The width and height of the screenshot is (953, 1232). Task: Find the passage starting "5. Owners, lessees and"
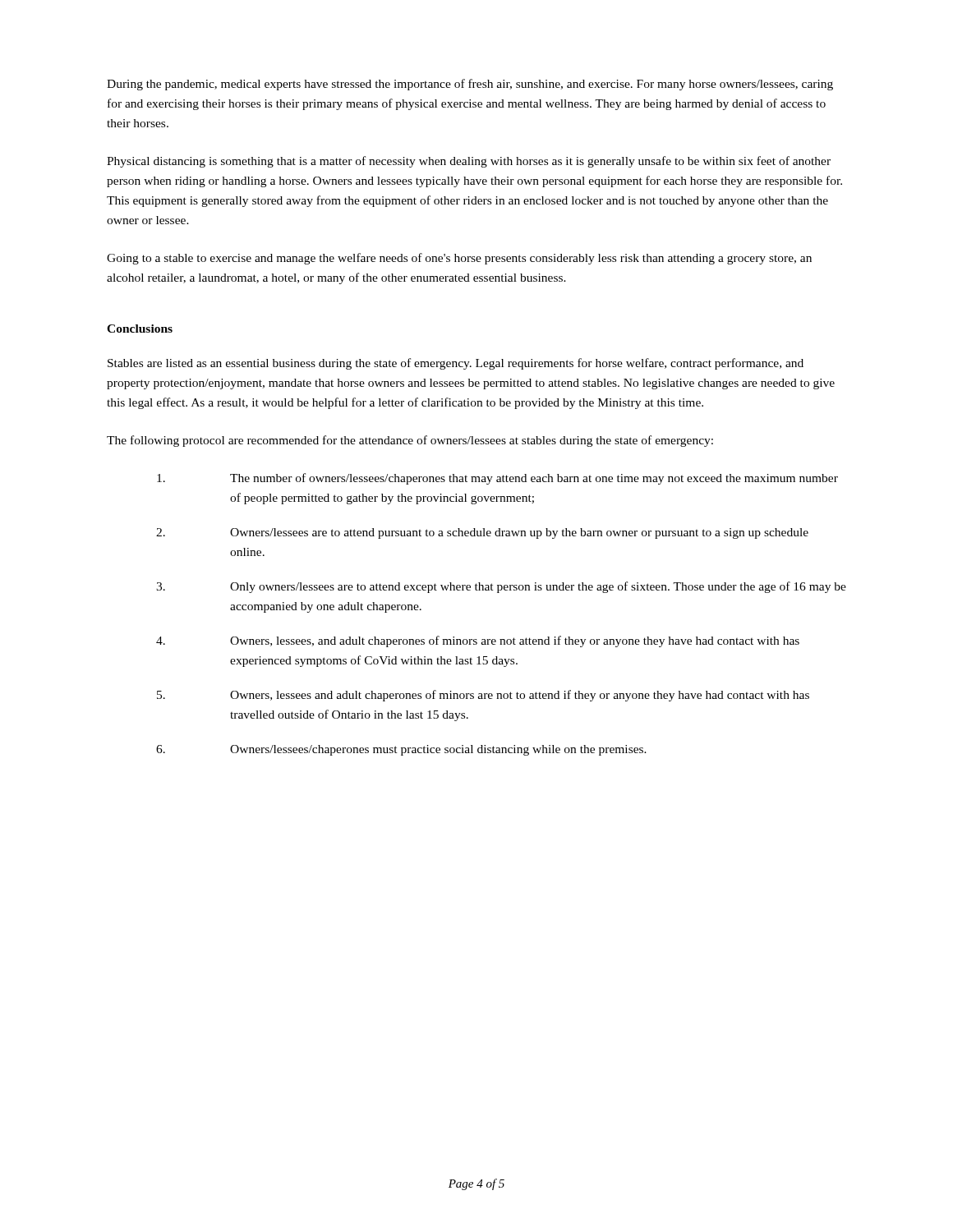(x=476, y=705)
